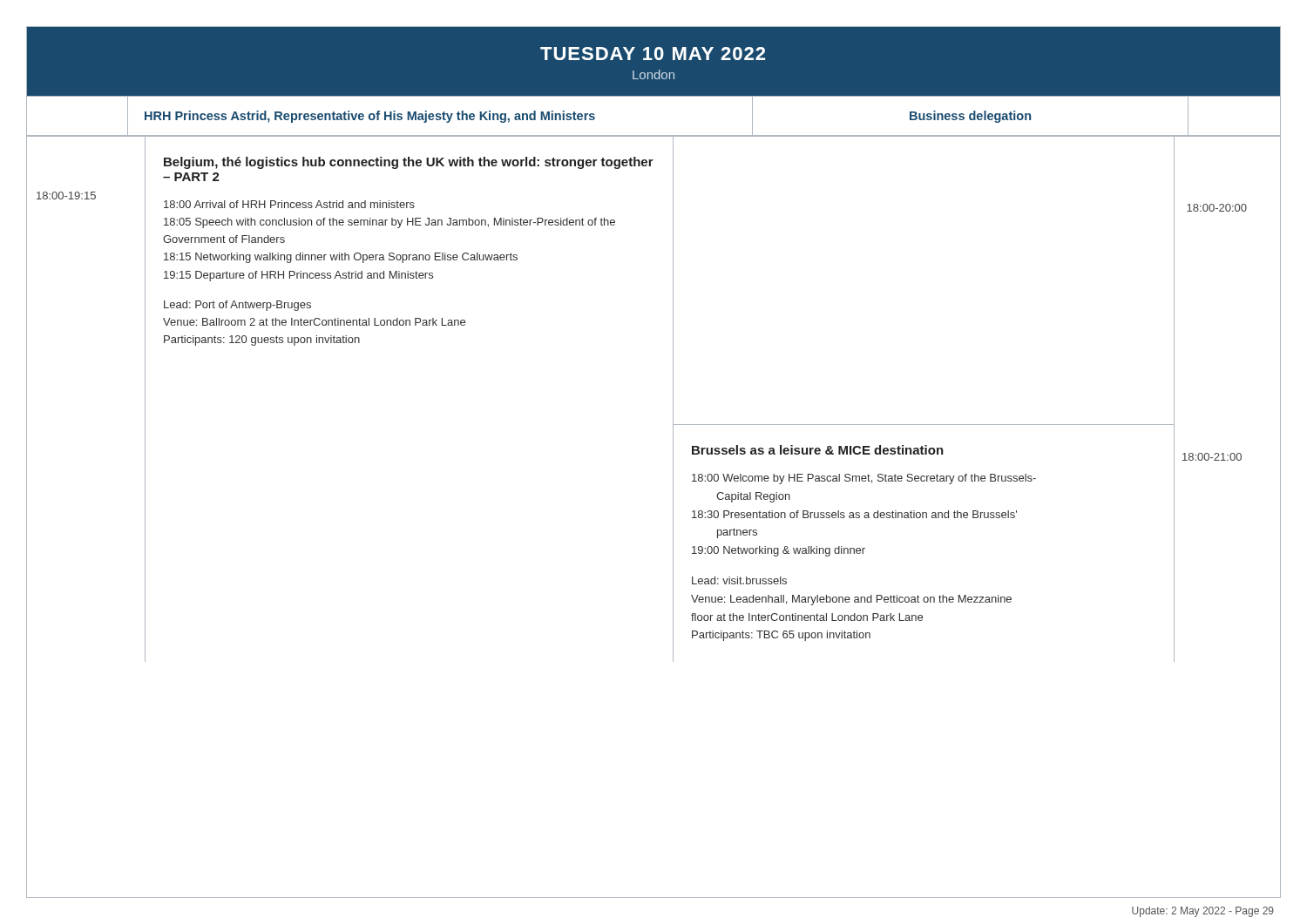Screen dimensions: 924x1307
Task: Where is the passage that starts "Brussels as a leisure & MICE destination 18:00"?
Action: [x=818, y=450]
